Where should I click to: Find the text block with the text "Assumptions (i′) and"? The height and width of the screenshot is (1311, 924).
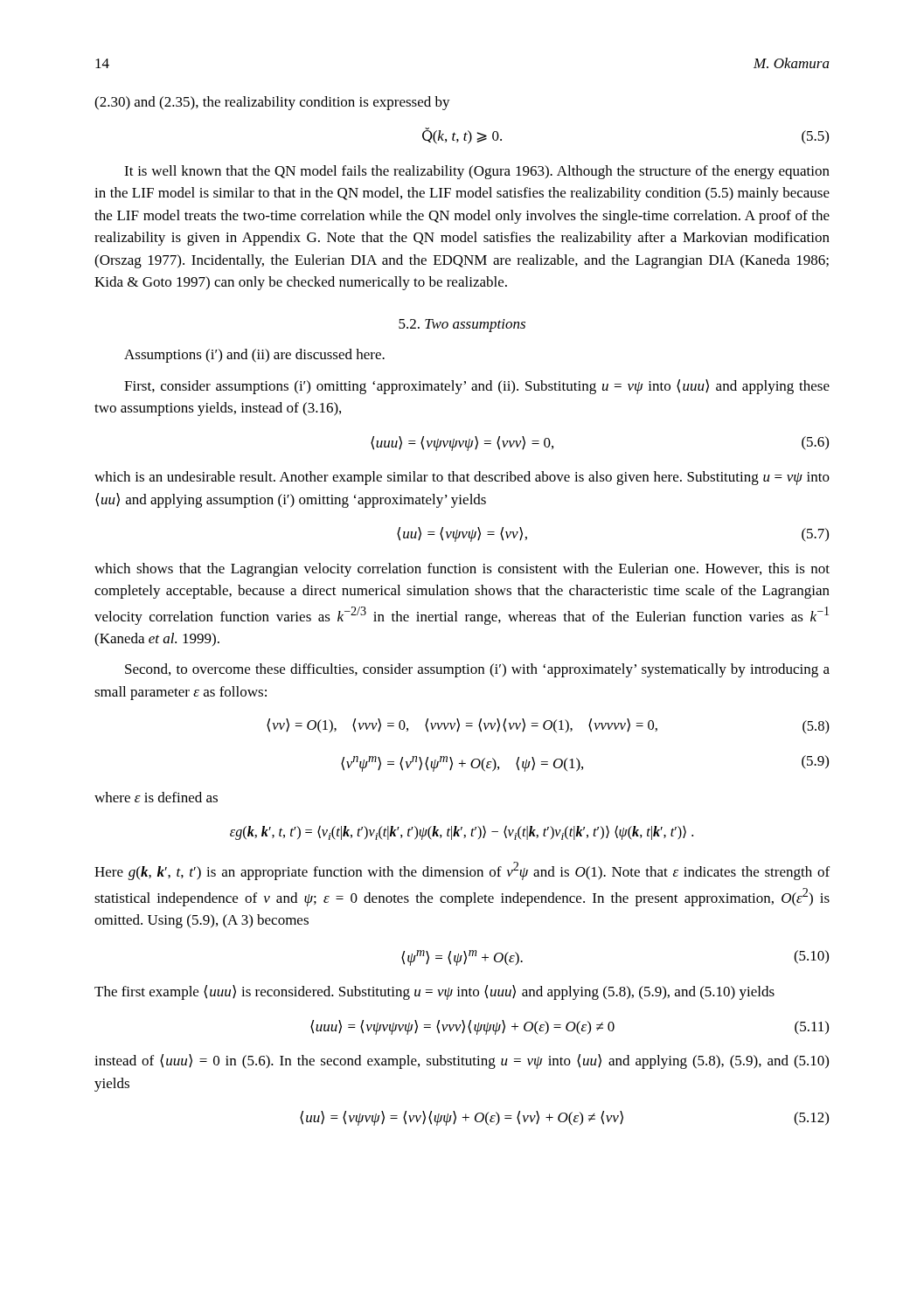(x=255, y=354)
